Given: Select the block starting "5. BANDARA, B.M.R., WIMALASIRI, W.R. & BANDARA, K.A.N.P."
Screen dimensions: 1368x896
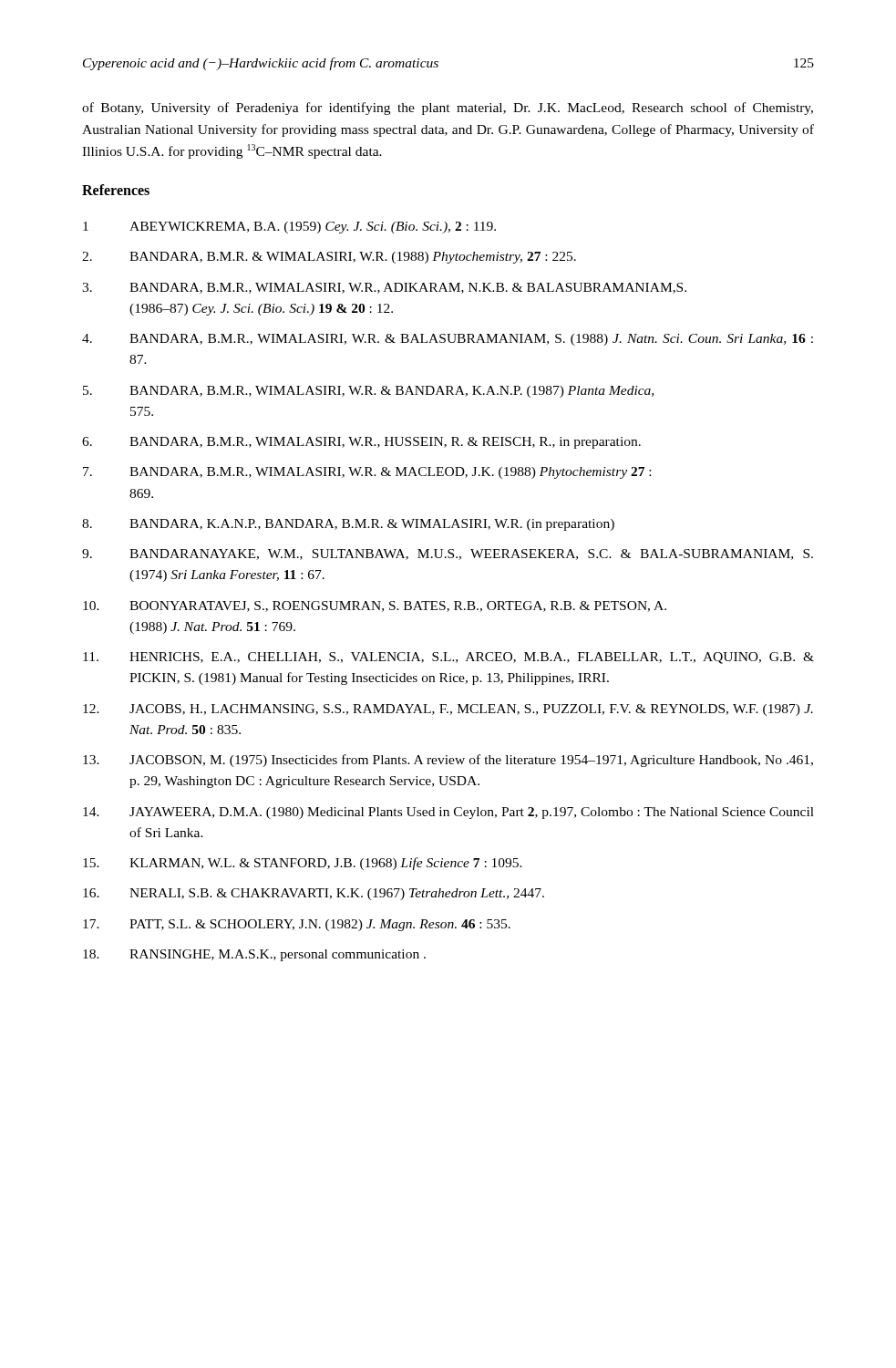Looking at the screenshot, I should (x=448, y=400).
